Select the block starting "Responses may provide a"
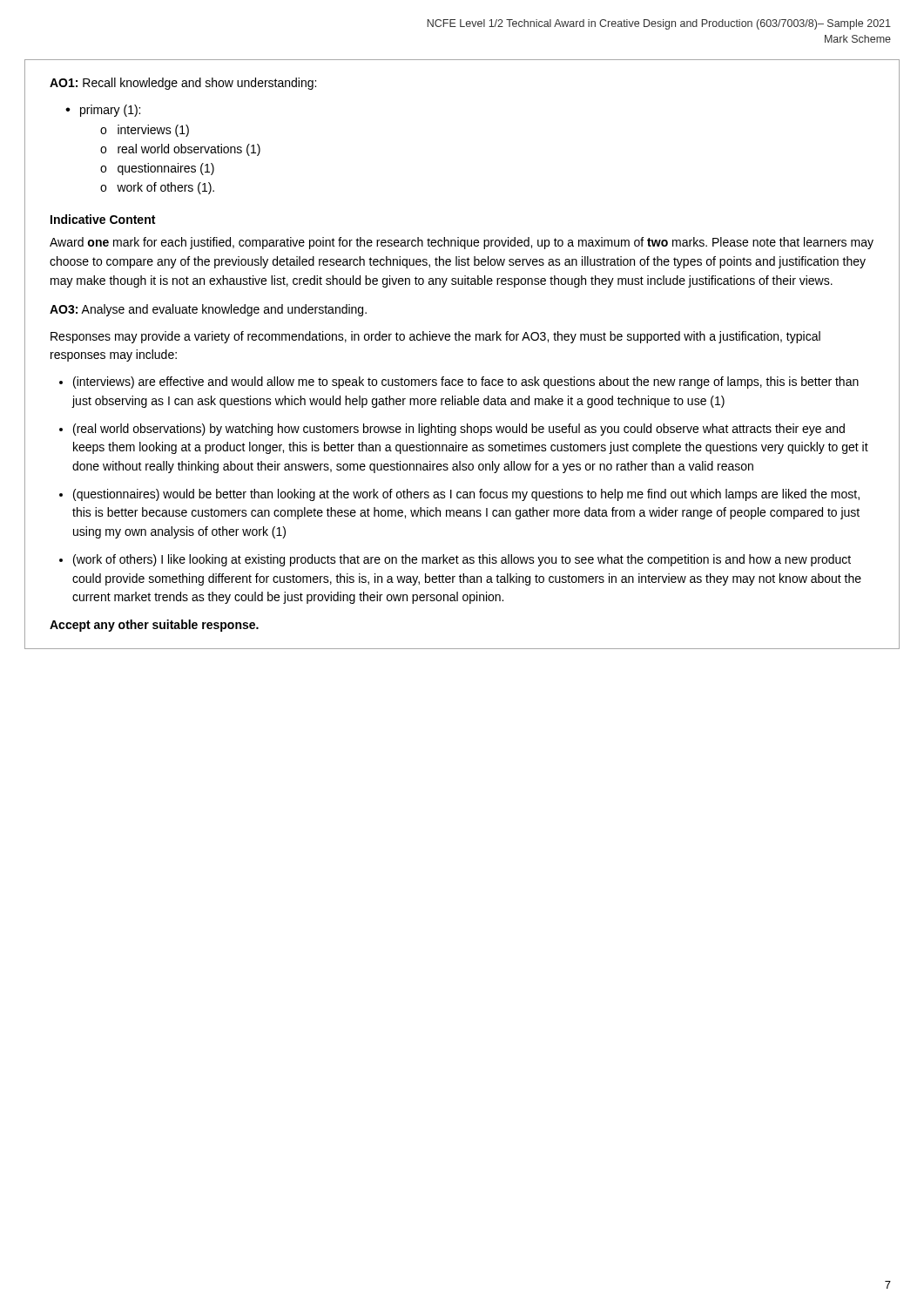Image resolution: width=924 pixels, height=1307 pixels. click(x=435, y=346)
